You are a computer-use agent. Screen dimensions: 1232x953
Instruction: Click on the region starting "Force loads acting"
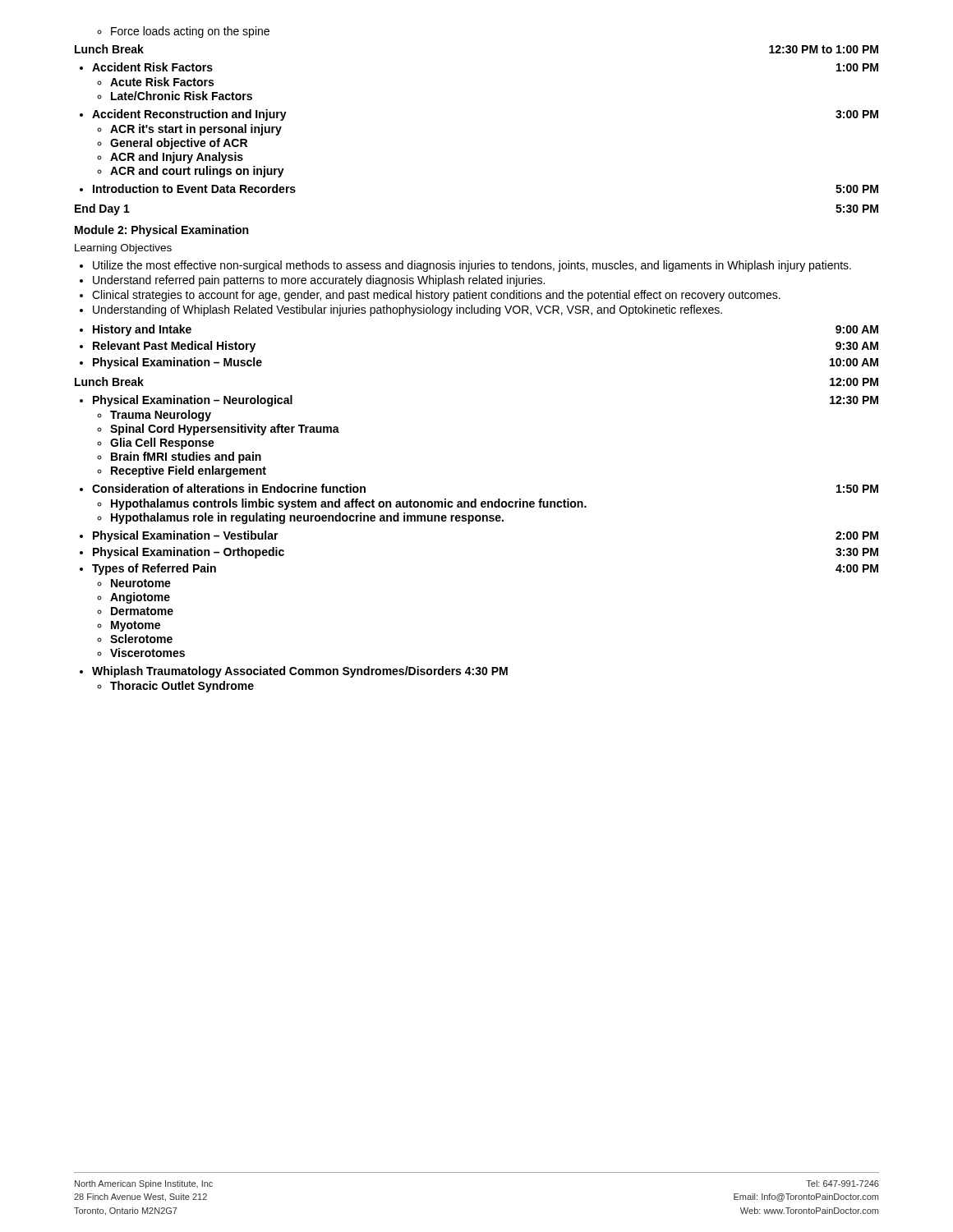(183, 32)
